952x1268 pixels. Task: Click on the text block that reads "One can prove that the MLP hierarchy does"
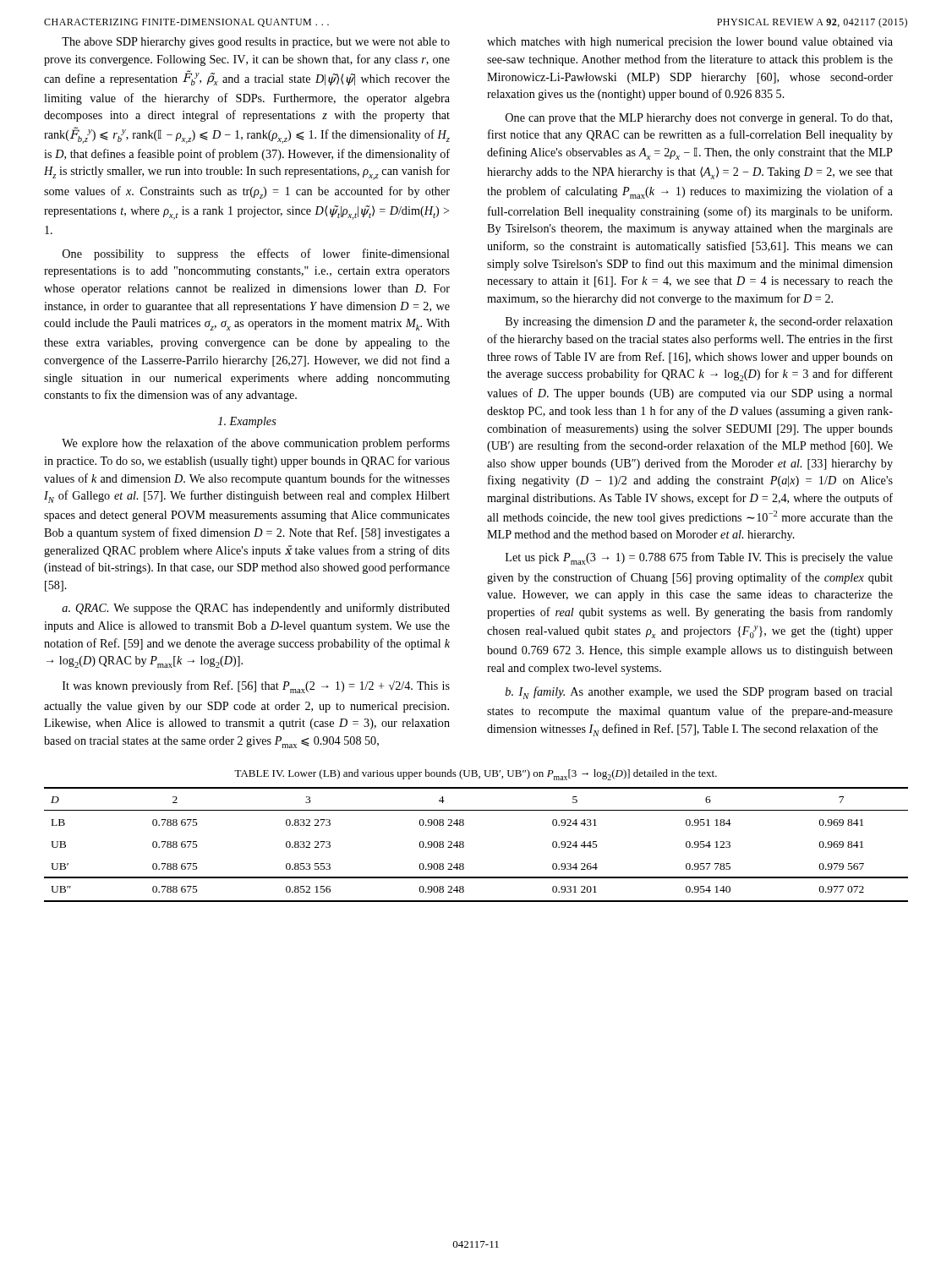690,208
